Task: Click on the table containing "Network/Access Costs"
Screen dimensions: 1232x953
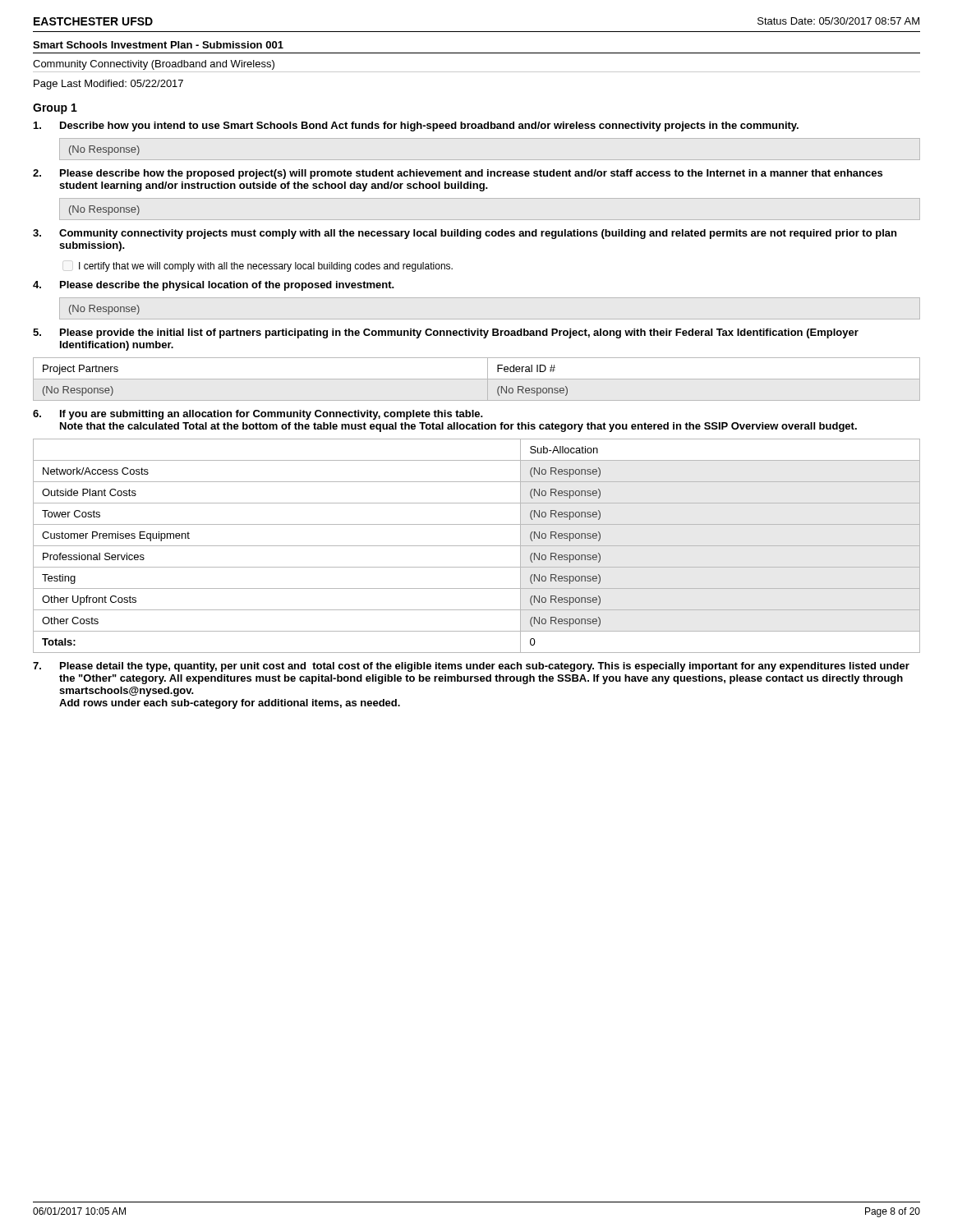Action: [476, 546]
